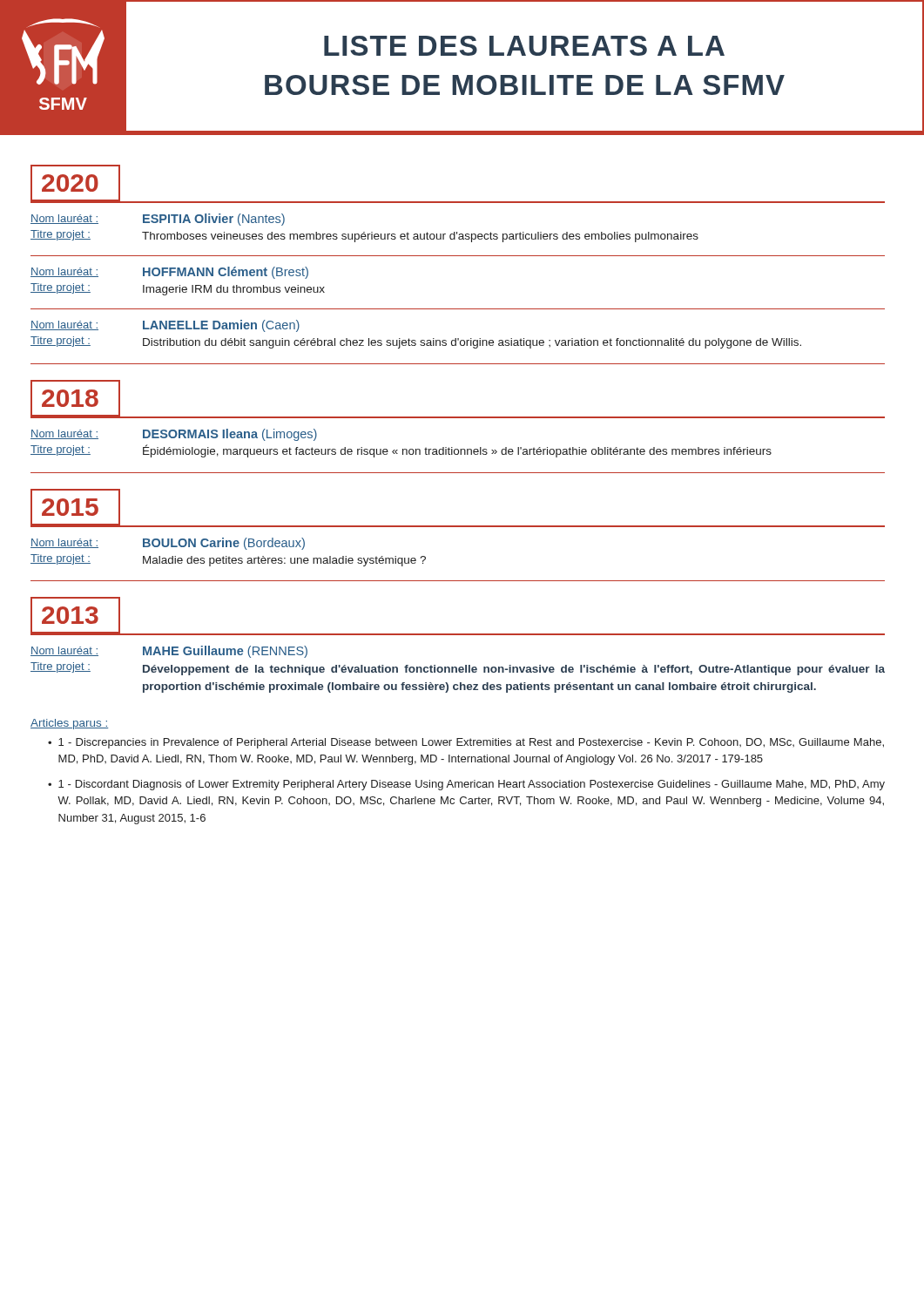Point to the passage starting "• 1 - Discordant Diagnosis of Lower"
Screen dimensions: 1307x924
tap(466, 801)
